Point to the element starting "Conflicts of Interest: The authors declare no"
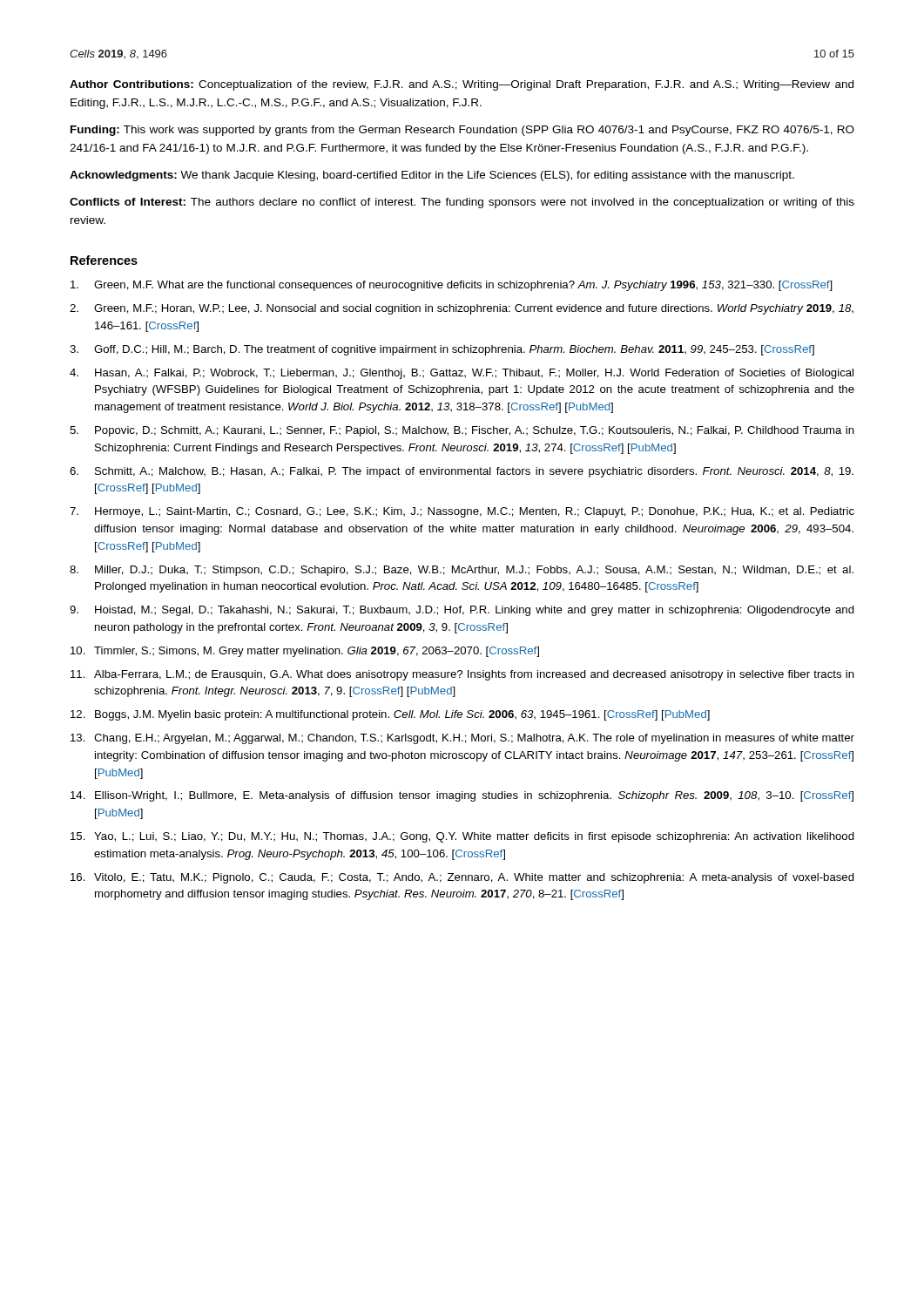The image size is (924, 1307). pyautogui.click(x=462, y=210)
